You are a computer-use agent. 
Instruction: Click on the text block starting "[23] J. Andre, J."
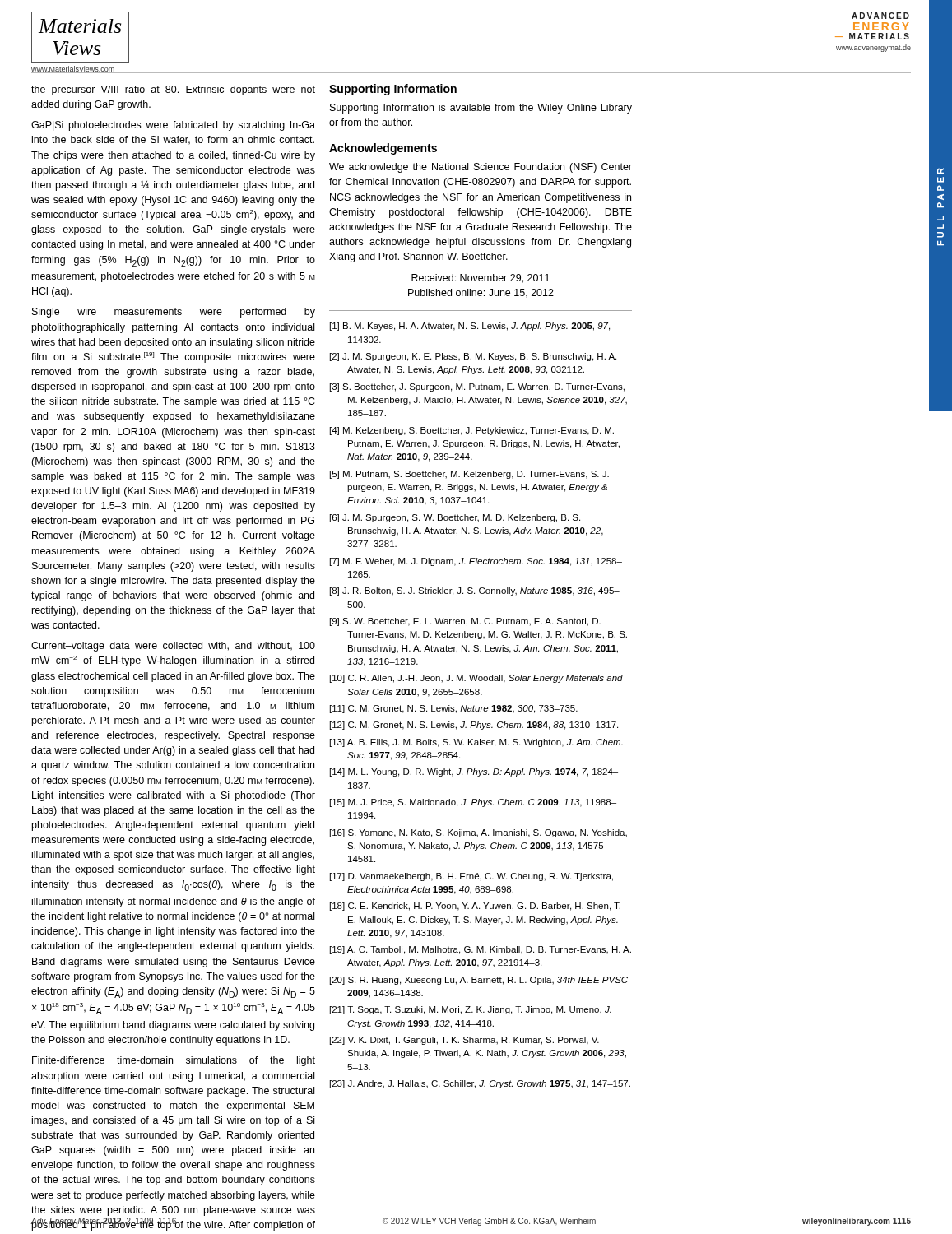[480, 1084]
